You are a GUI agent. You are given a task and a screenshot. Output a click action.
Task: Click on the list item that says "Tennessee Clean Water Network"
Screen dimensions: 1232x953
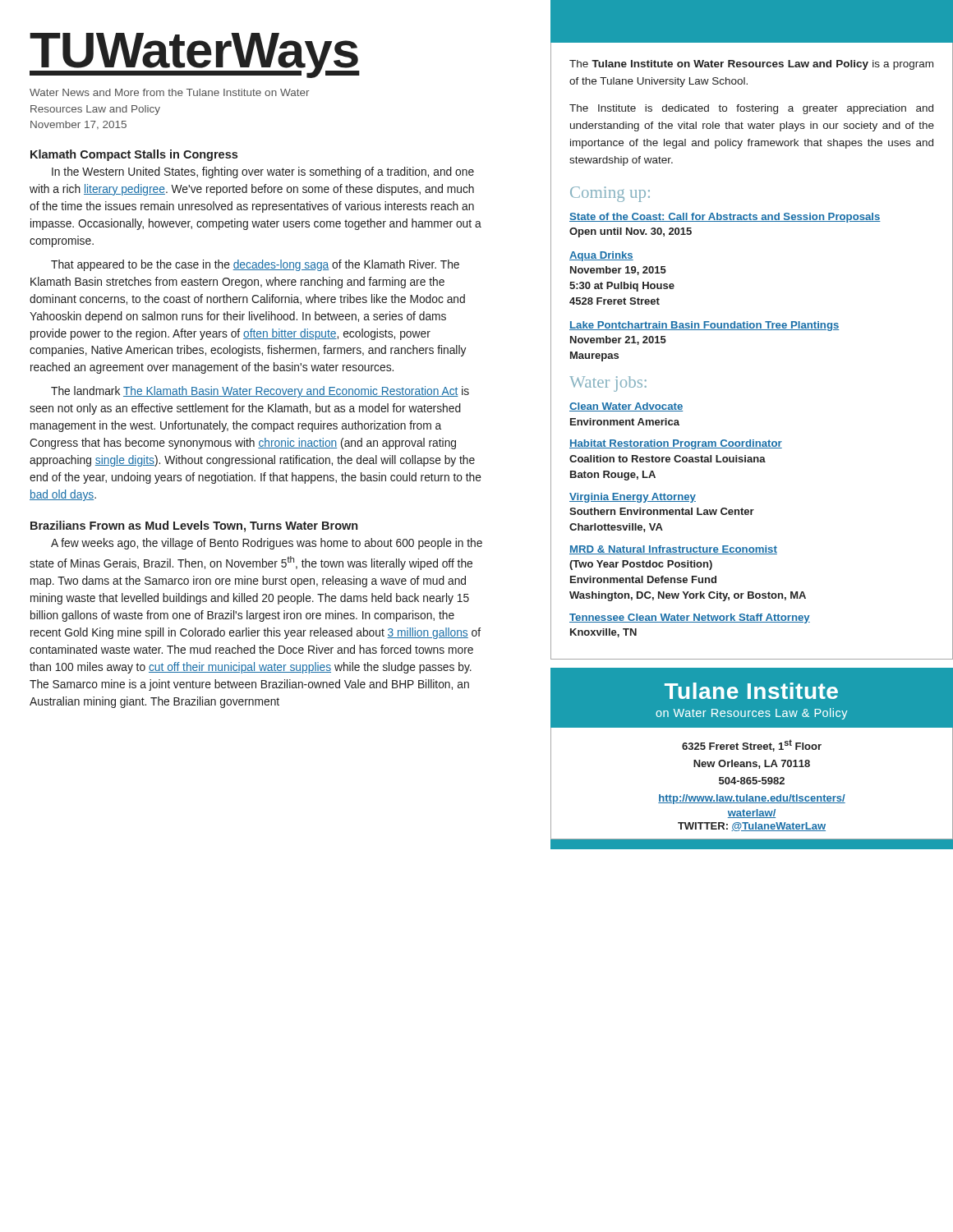[752, 625]
